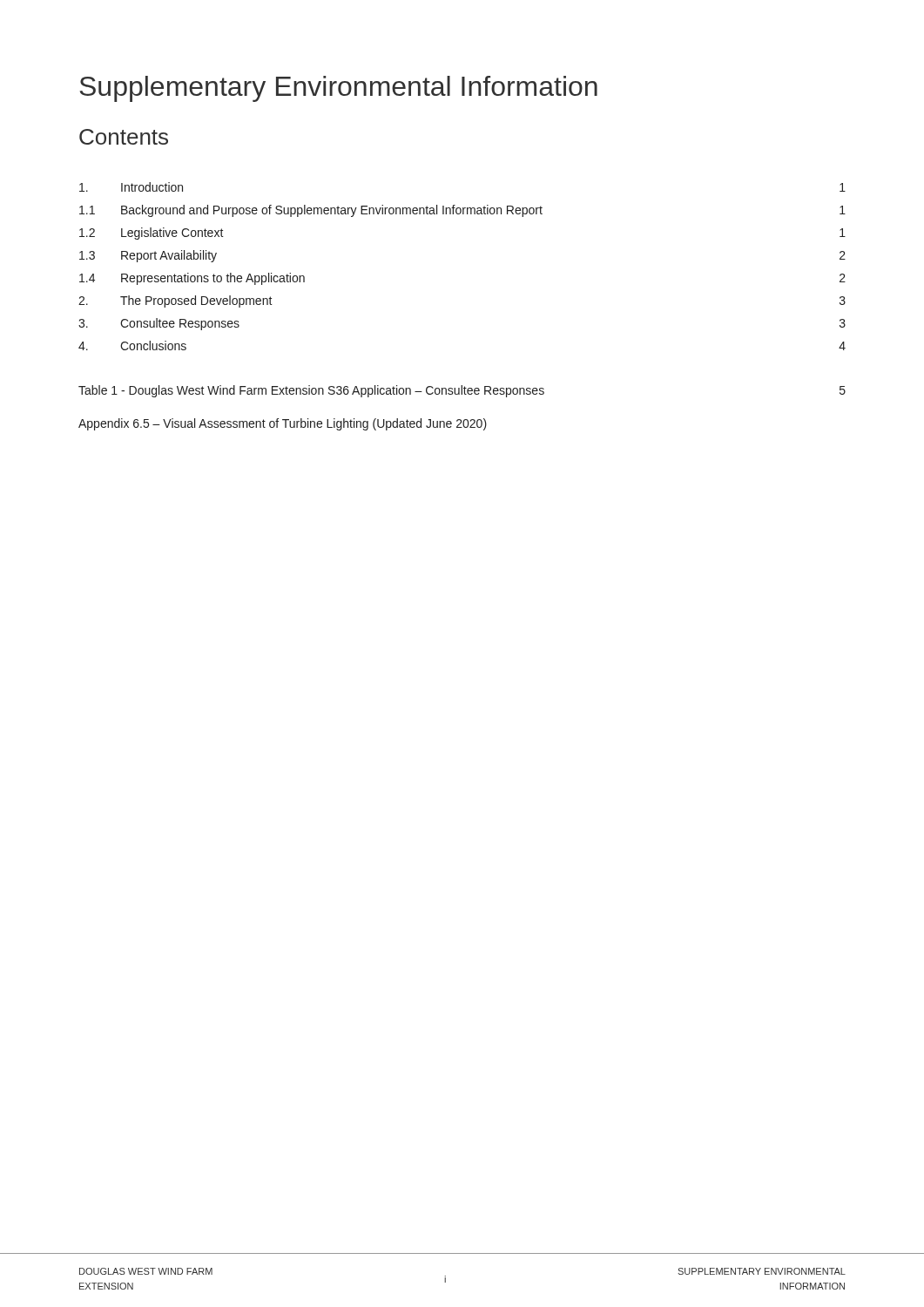This screenshot has width=924, height=1307.
Task: Locate the region starting "4 Representations to the Application 2"
Action: 217,278
